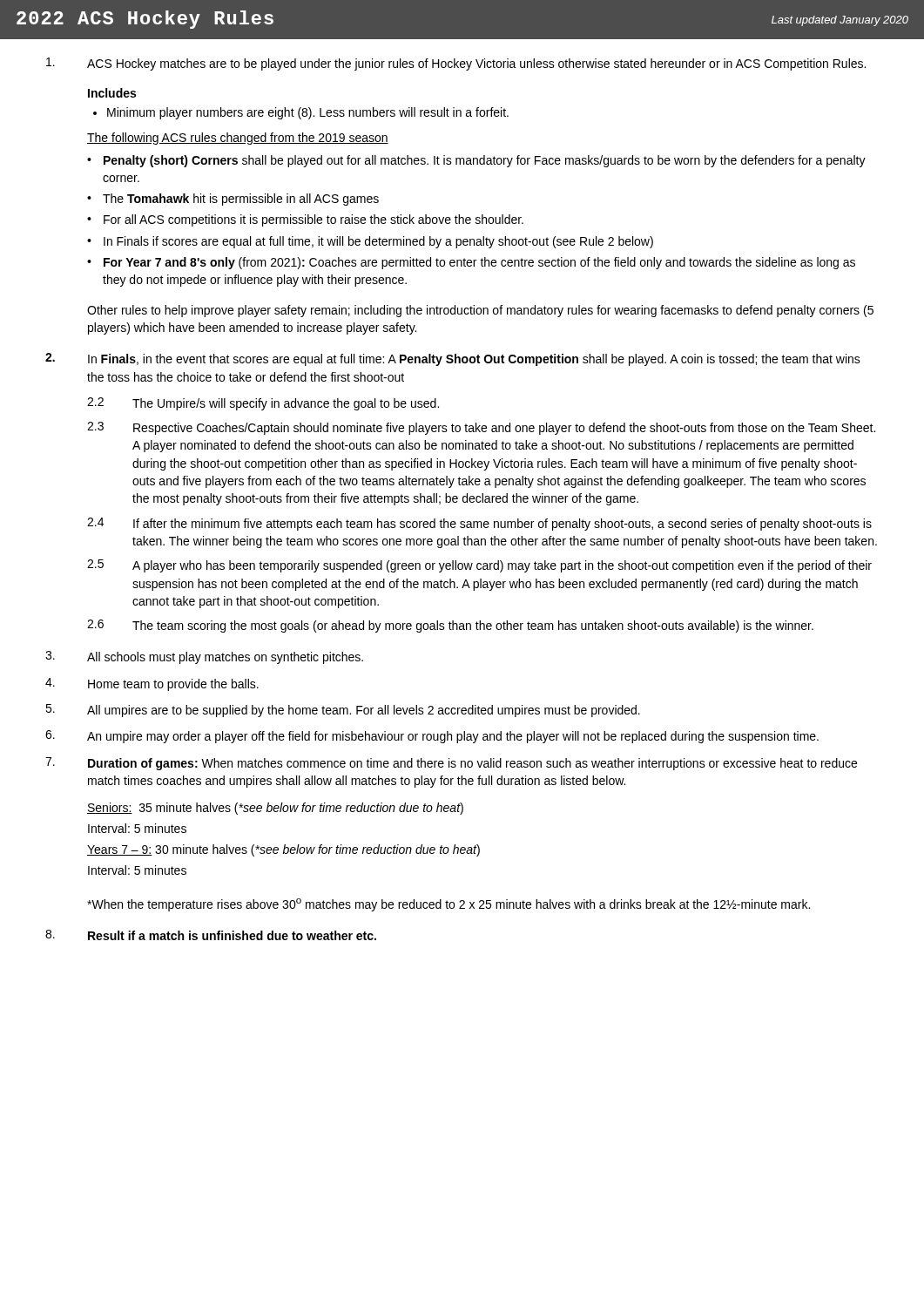Find the block on this page that starts "6 The team scoring the"

pos(483,626)
